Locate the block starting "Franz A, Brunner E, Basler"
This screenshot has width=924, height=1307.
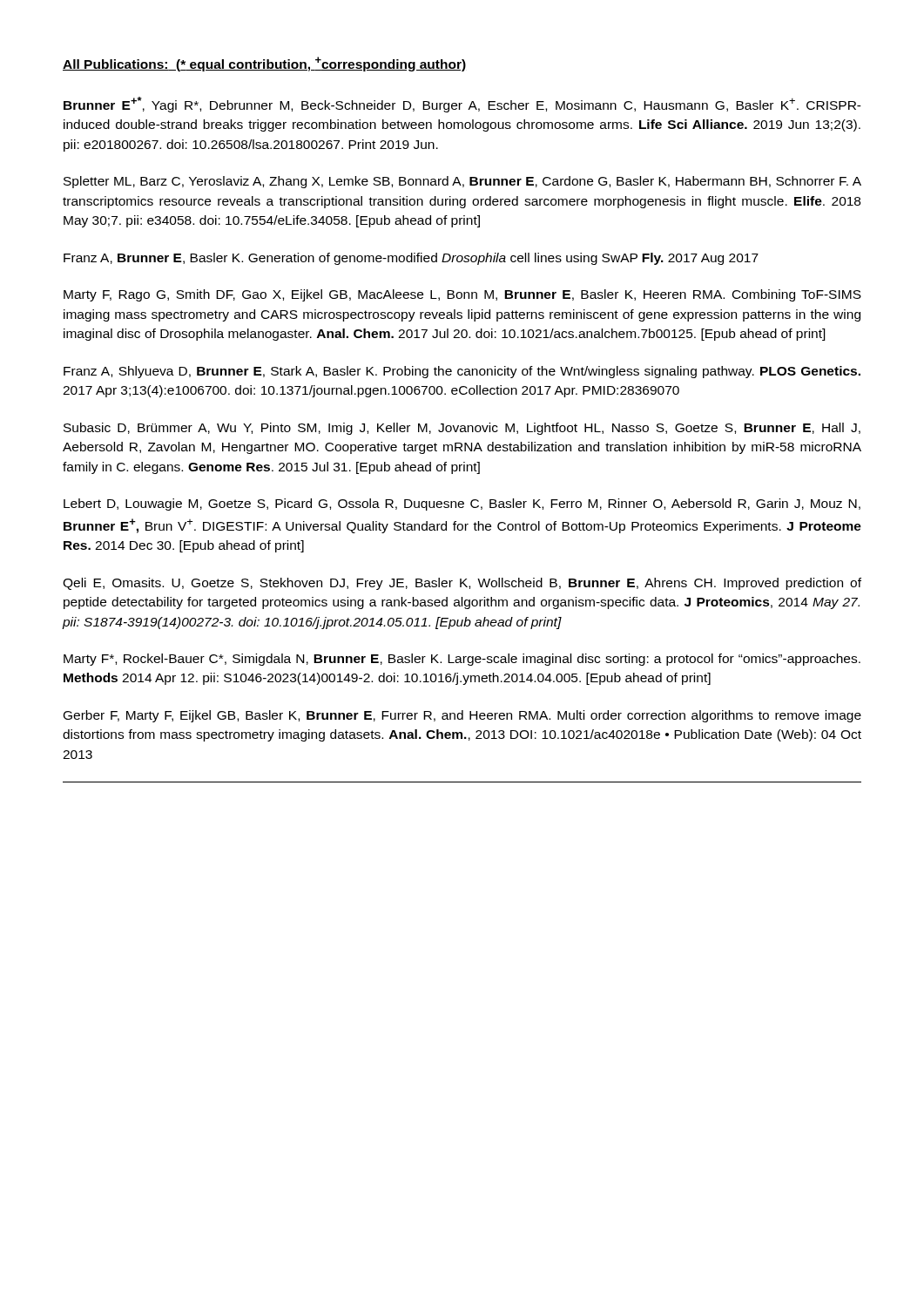(x=411, y=257)
